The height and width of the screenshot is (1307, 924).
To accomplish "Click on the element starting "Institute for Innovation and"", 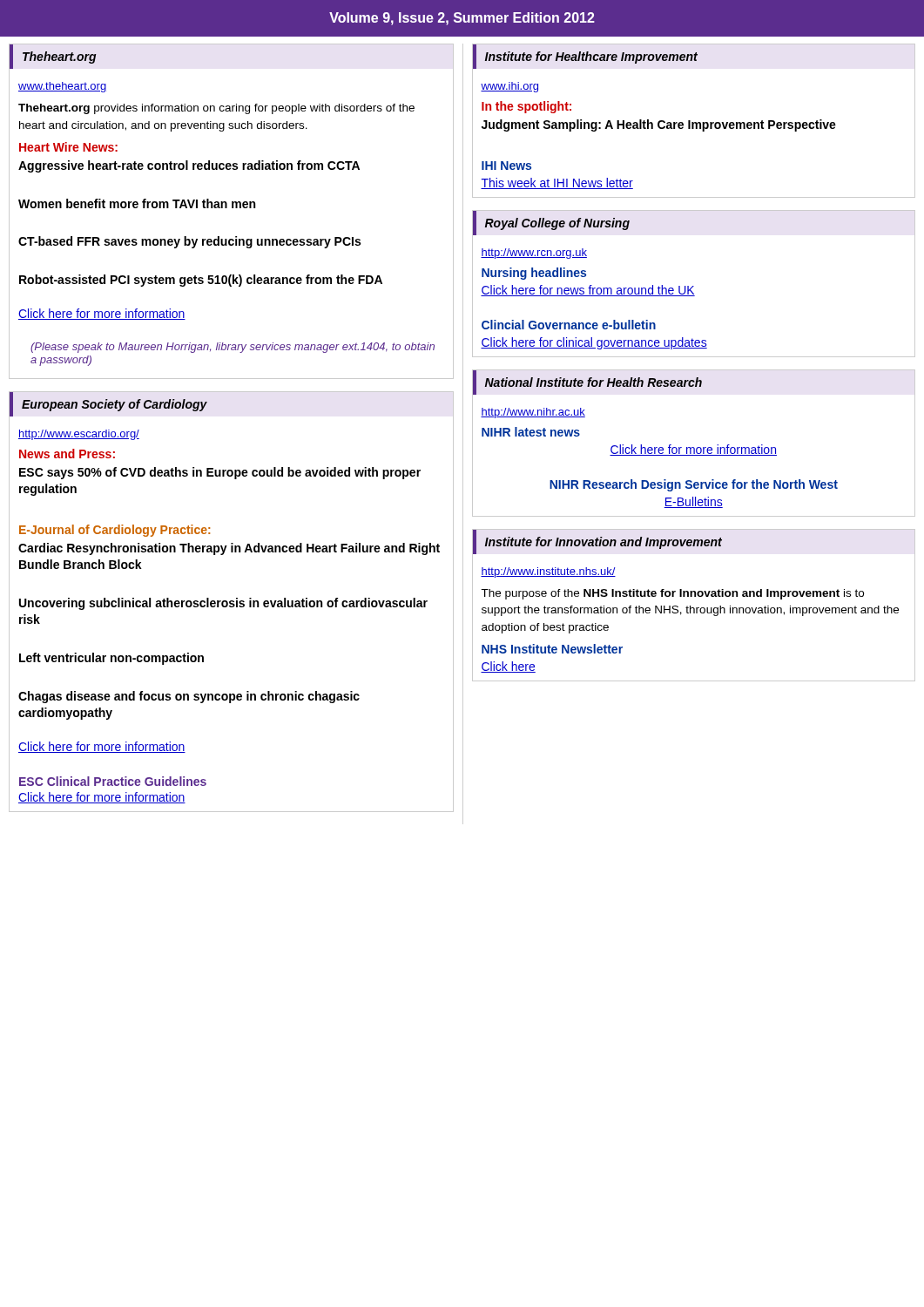I will tap(693, 605).
